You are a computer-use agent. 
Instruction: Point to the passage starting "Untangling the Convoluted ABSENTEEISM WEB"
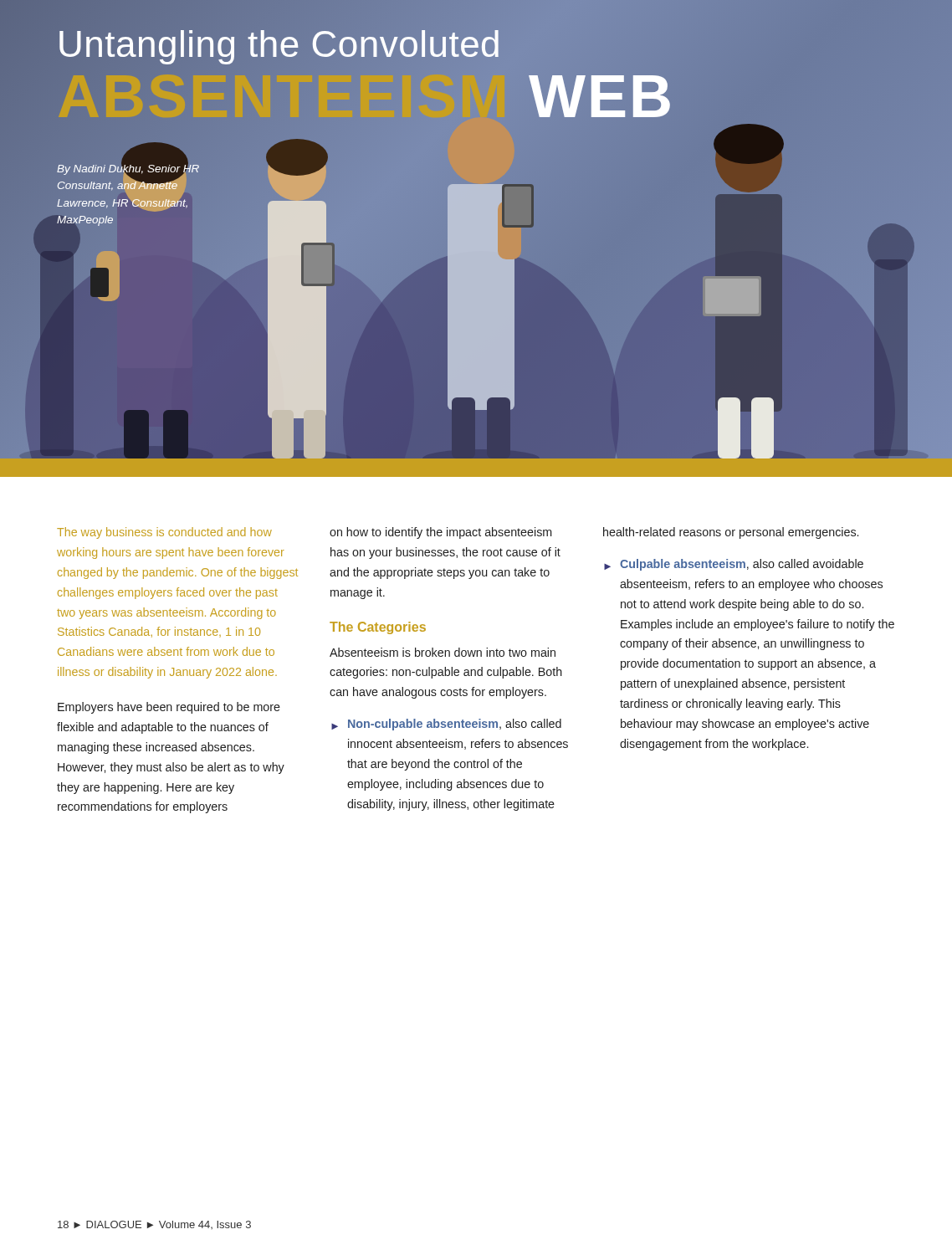tap(371, 75)
